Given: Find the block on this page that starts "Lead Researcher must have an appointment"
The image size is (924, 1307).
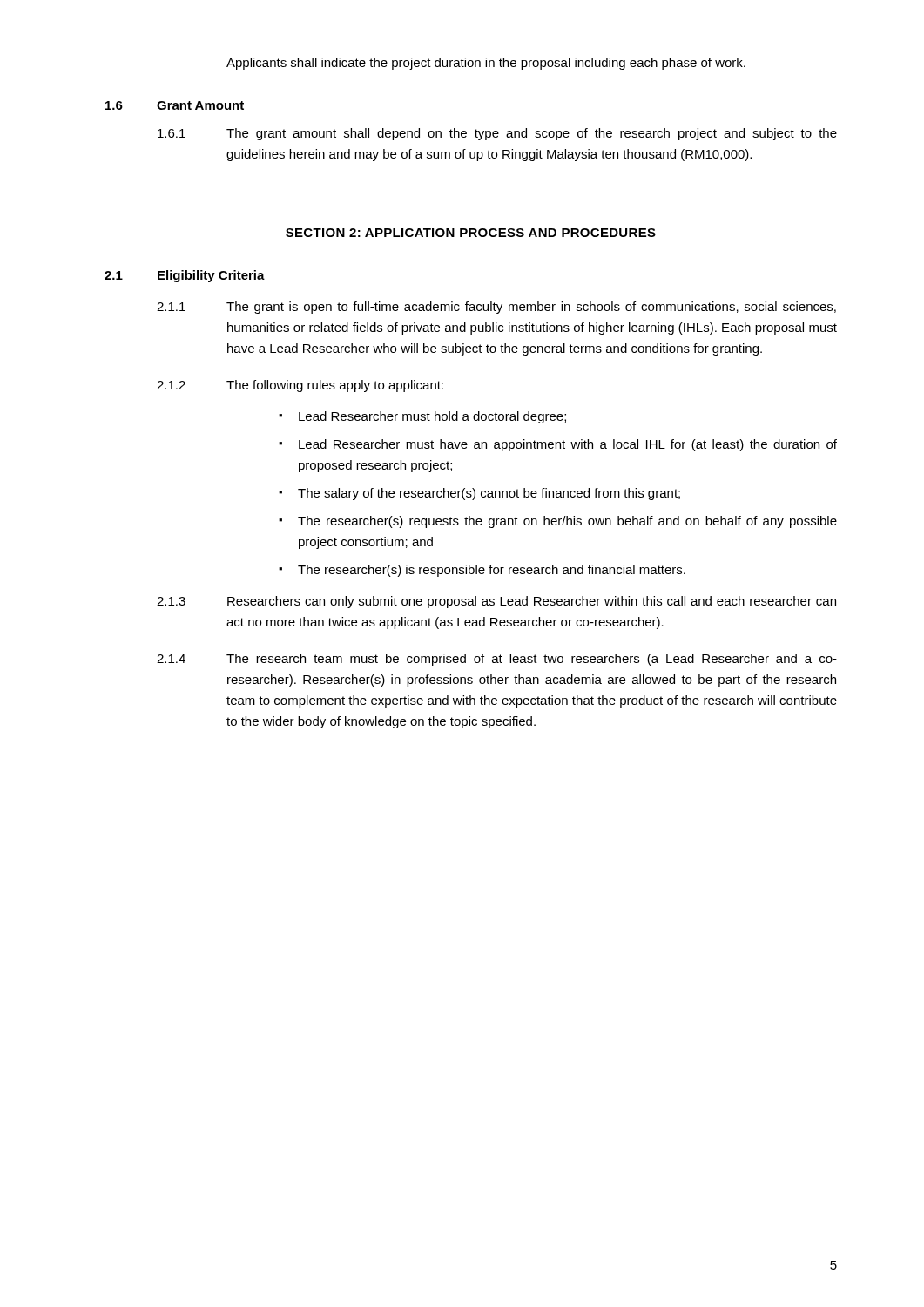Looking at the screenshot, I should 567,454.
